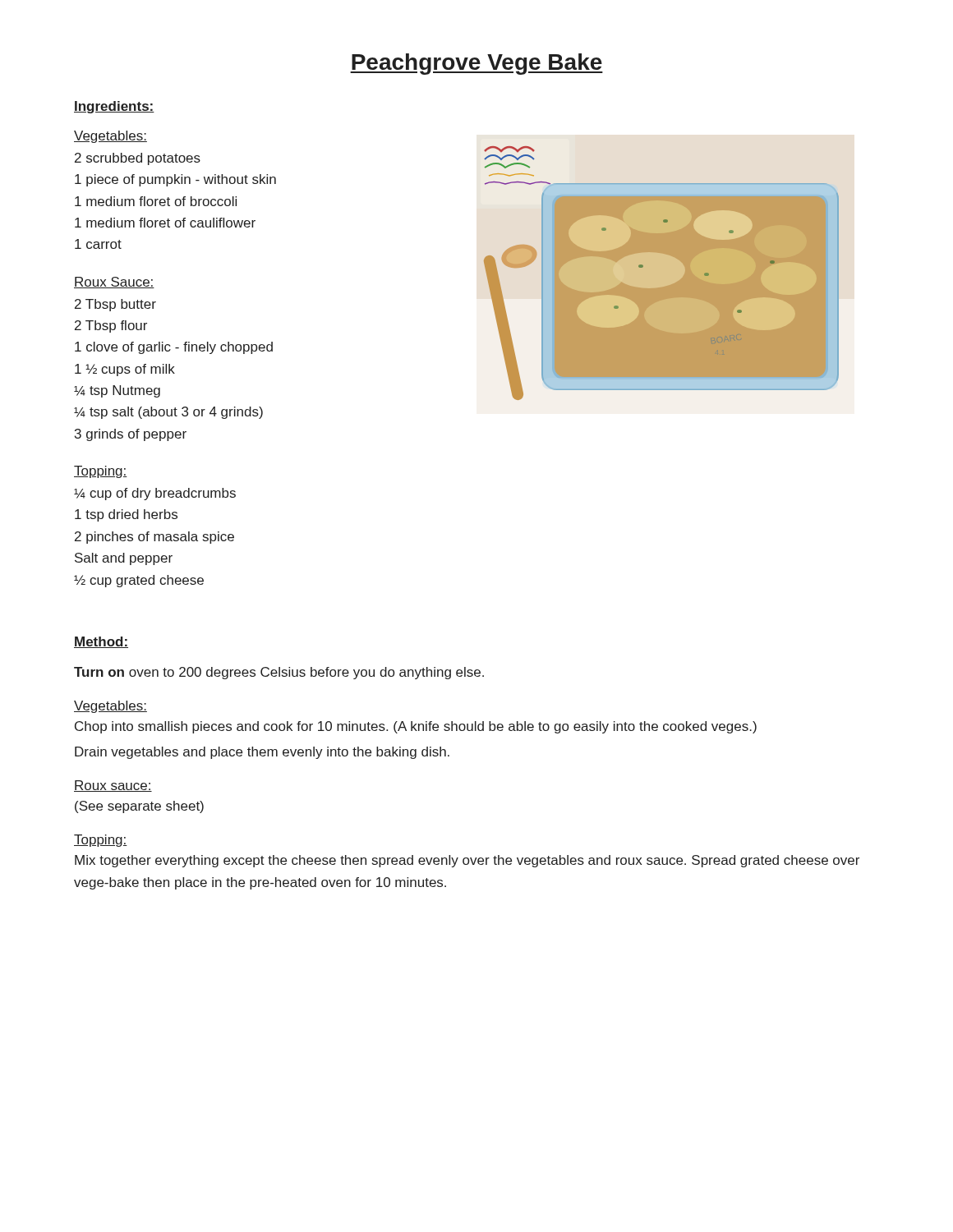Click on the region starting "3 grinds of pepper"

coord(130,434)
